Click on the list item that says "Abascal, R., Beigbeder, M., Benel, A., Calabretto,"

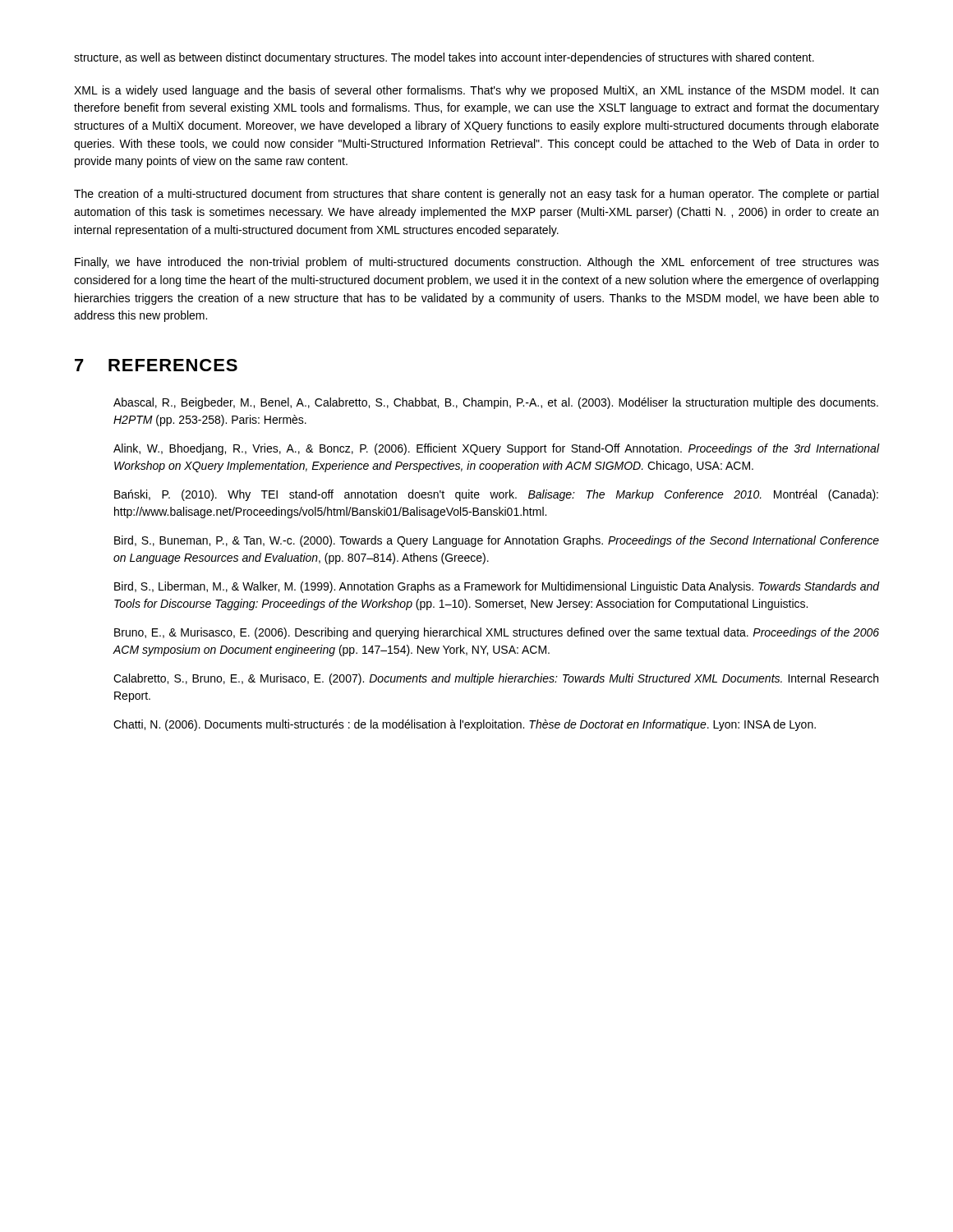pyautogui.click(x=476, y=411)
